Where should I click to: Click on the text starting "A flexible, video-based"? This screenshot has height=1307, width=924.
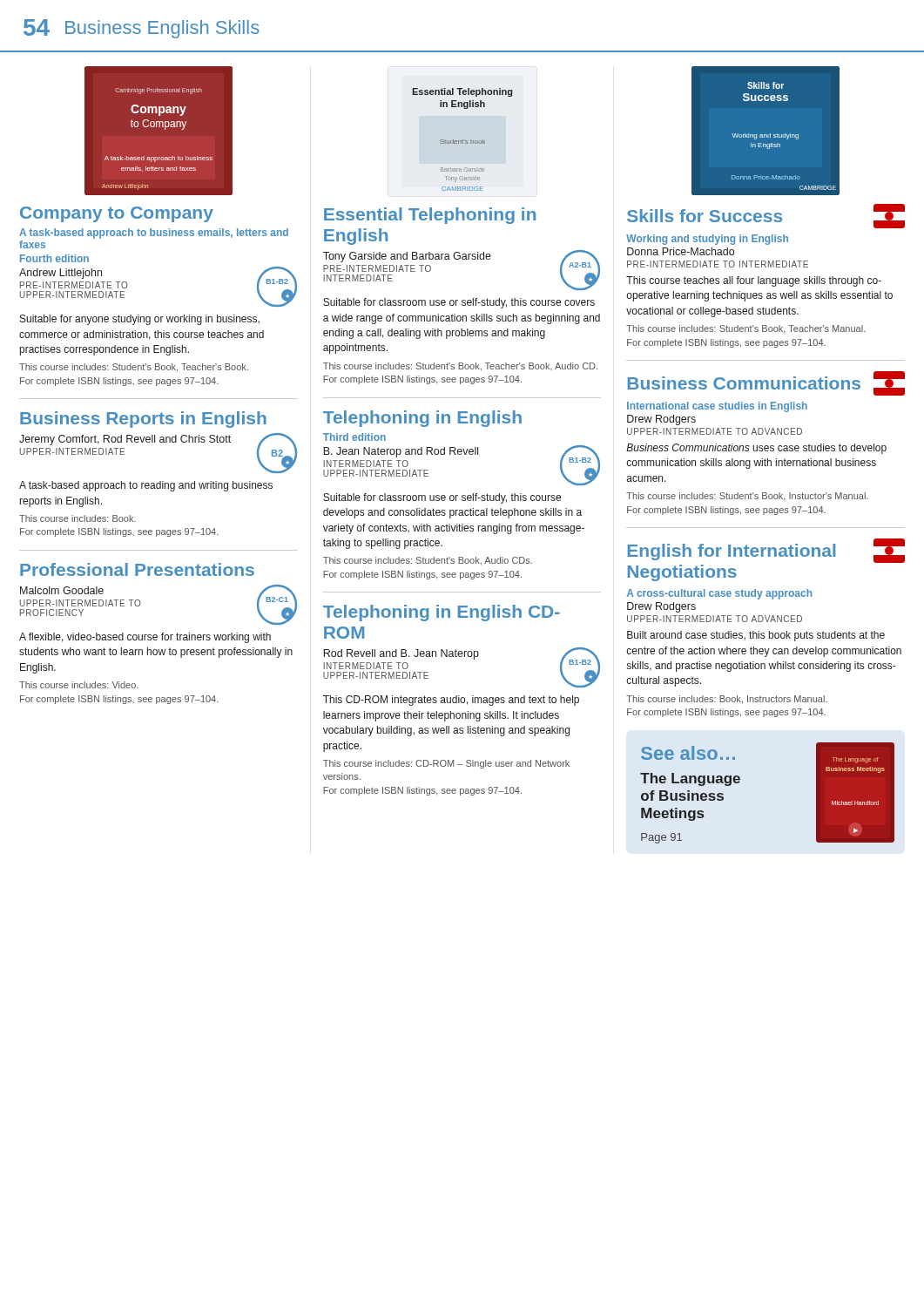point(156,652)
